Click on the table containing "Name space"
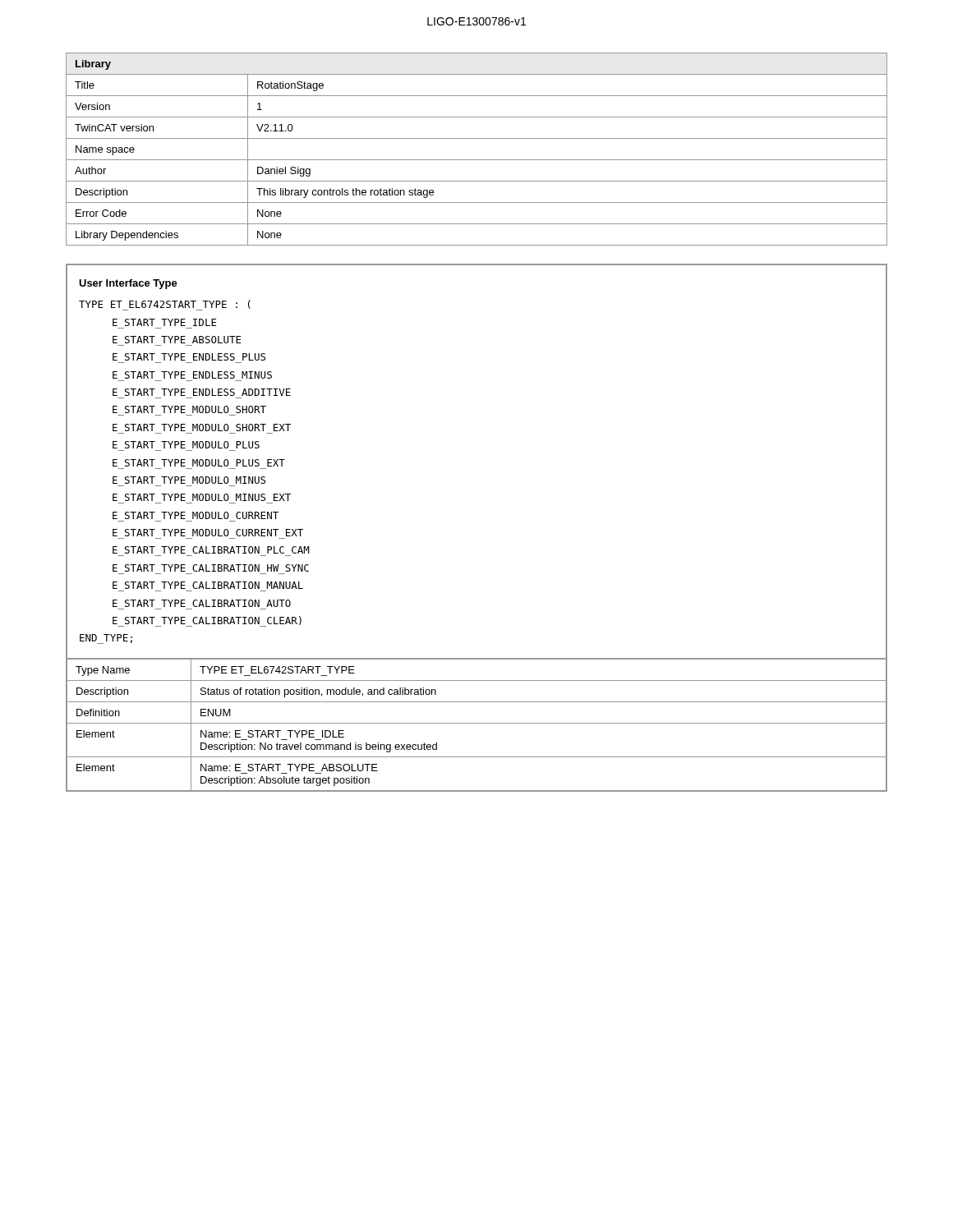The image size is (953, 1232). (476, 149)
